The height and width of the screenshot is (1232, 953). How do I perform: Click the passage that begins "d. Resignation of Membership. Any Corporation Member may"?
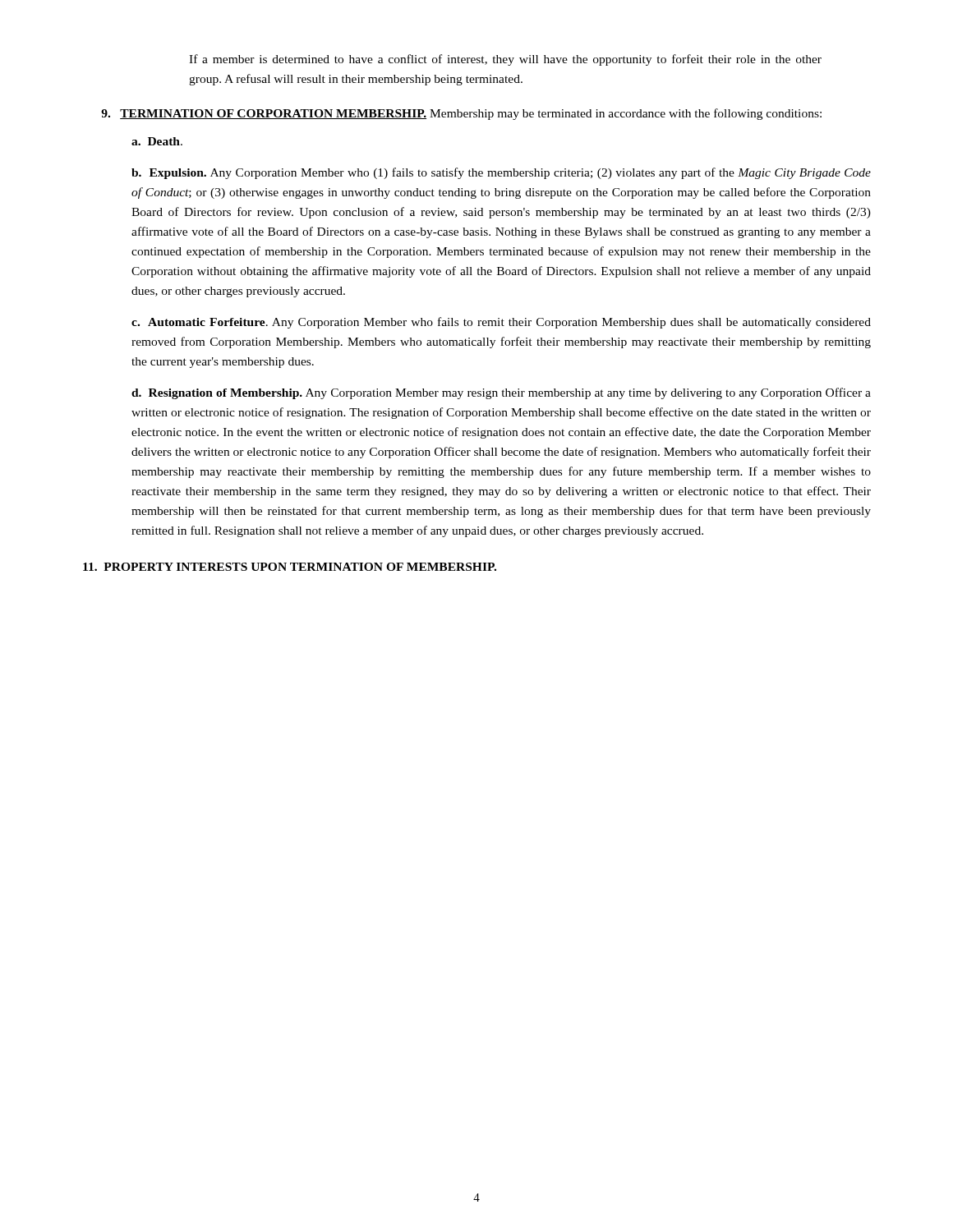(x=501, y=462)
